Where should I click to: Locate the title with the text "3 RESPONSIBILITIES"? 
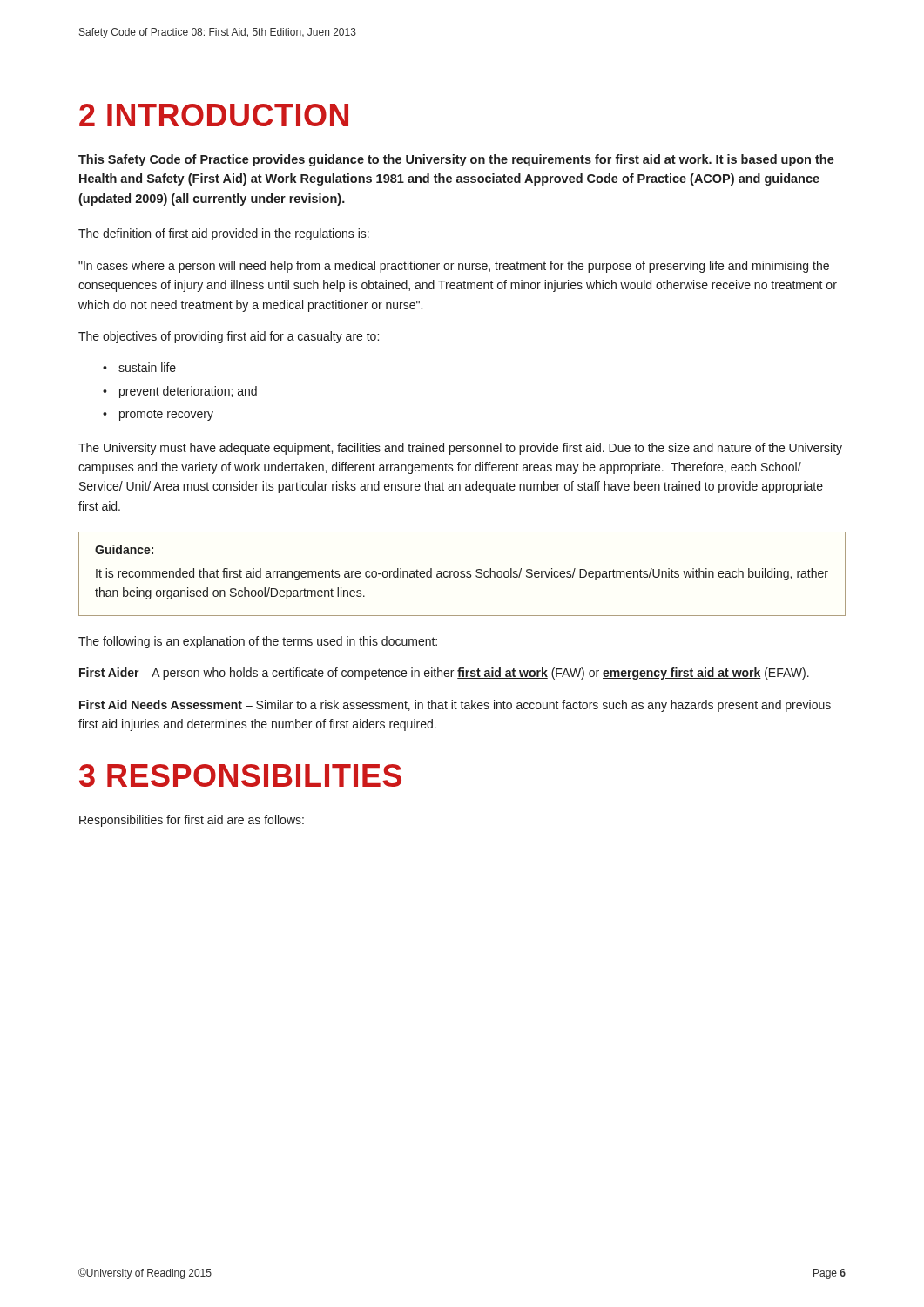pos(240,775)
